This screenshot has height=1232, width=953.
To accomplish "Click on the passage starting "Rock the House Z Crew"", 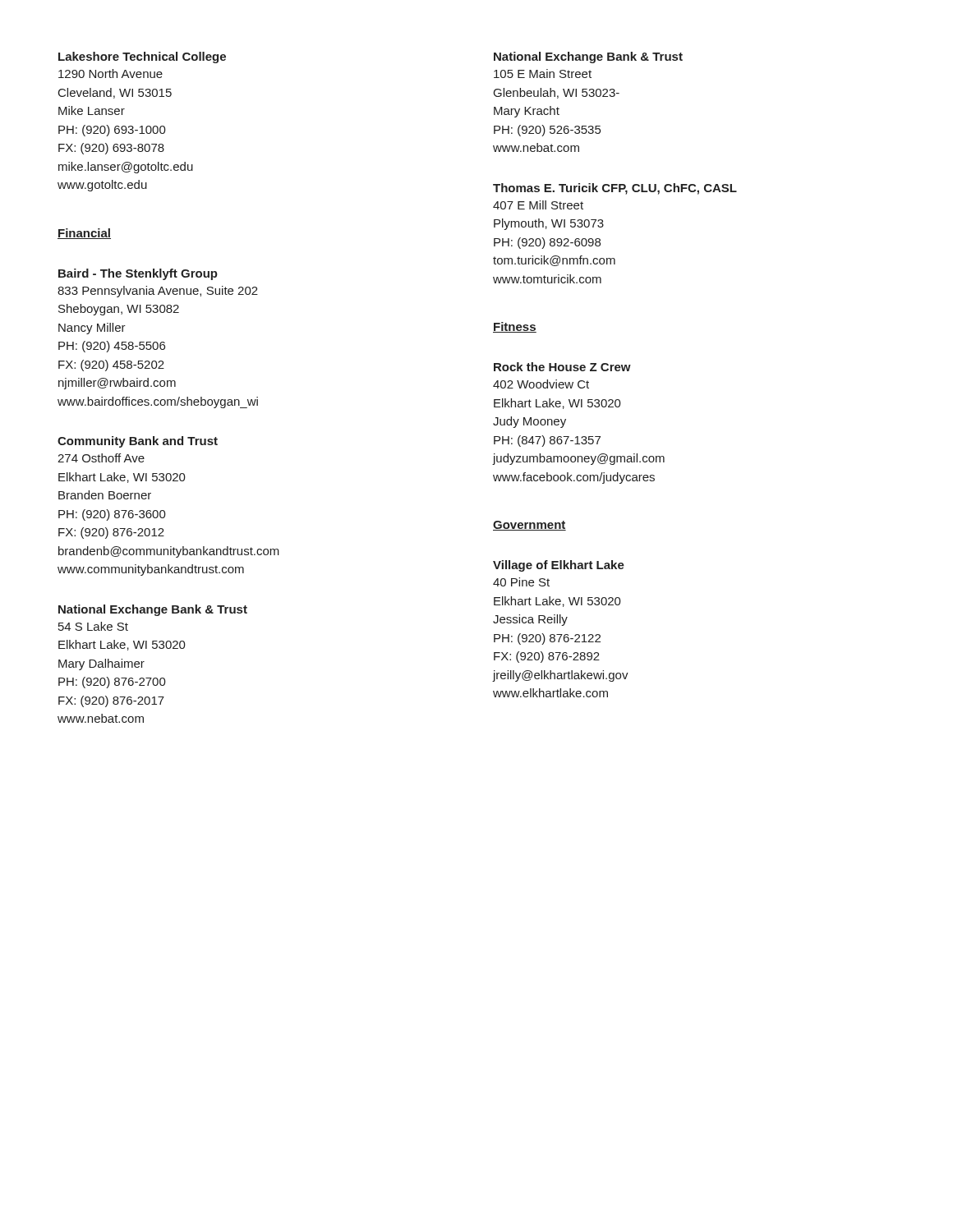I will pos(562,367).
